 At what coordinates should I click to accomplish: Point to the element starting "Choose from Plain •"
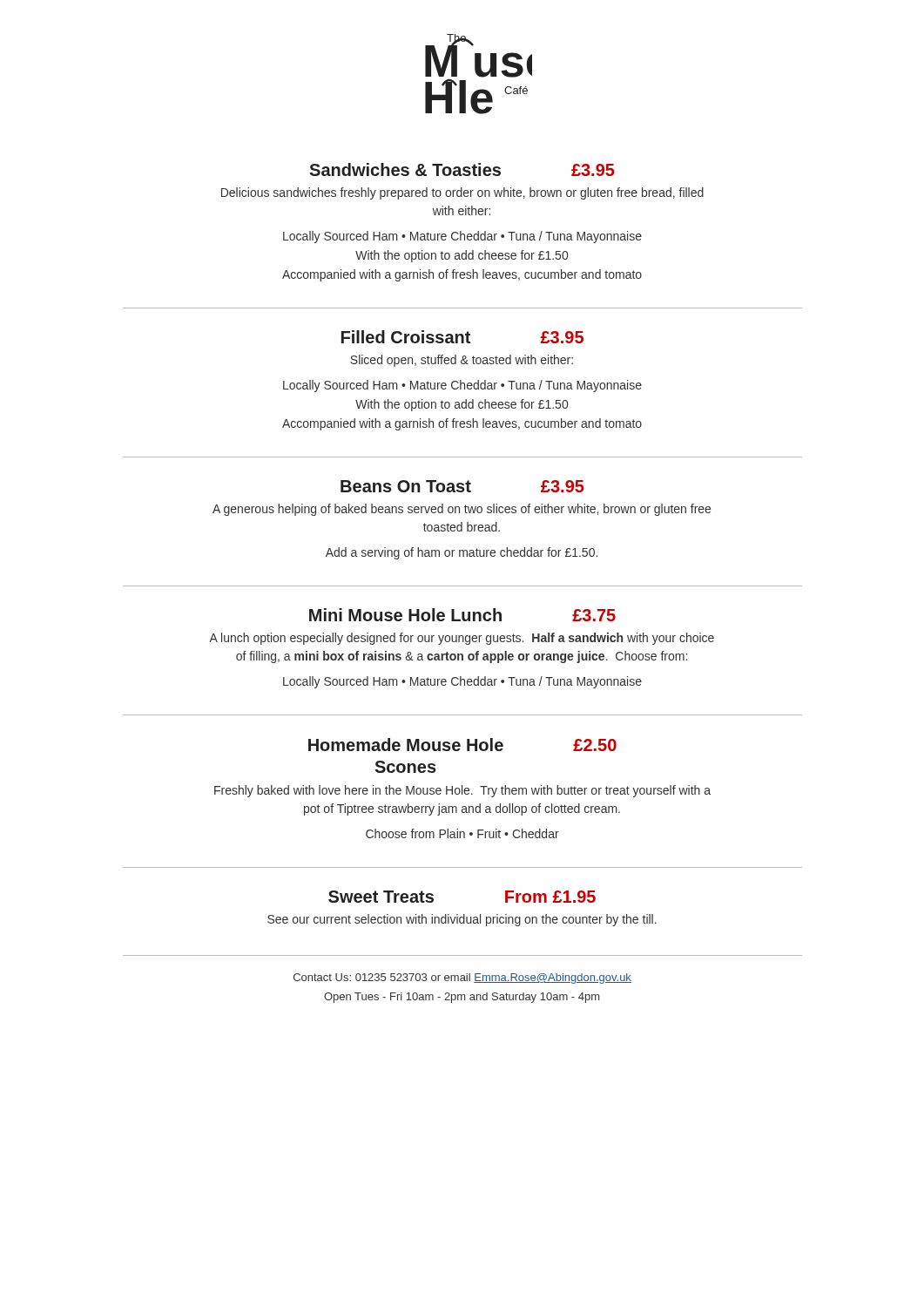[462, 834]
